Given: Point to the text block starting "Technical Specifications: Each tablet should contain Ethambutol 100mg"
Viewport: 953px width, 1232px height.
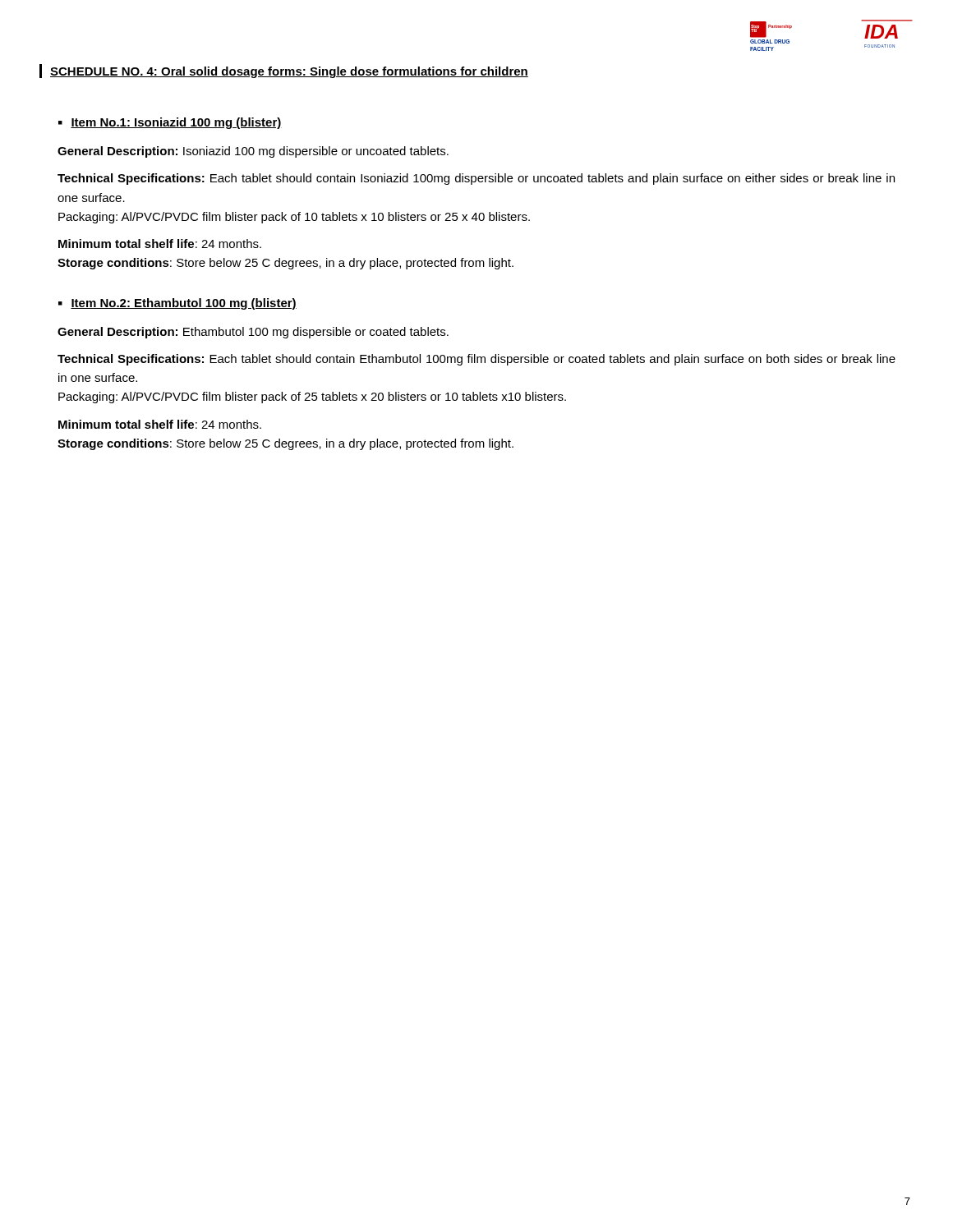Looking at the screenshot, I should [476, 360].
